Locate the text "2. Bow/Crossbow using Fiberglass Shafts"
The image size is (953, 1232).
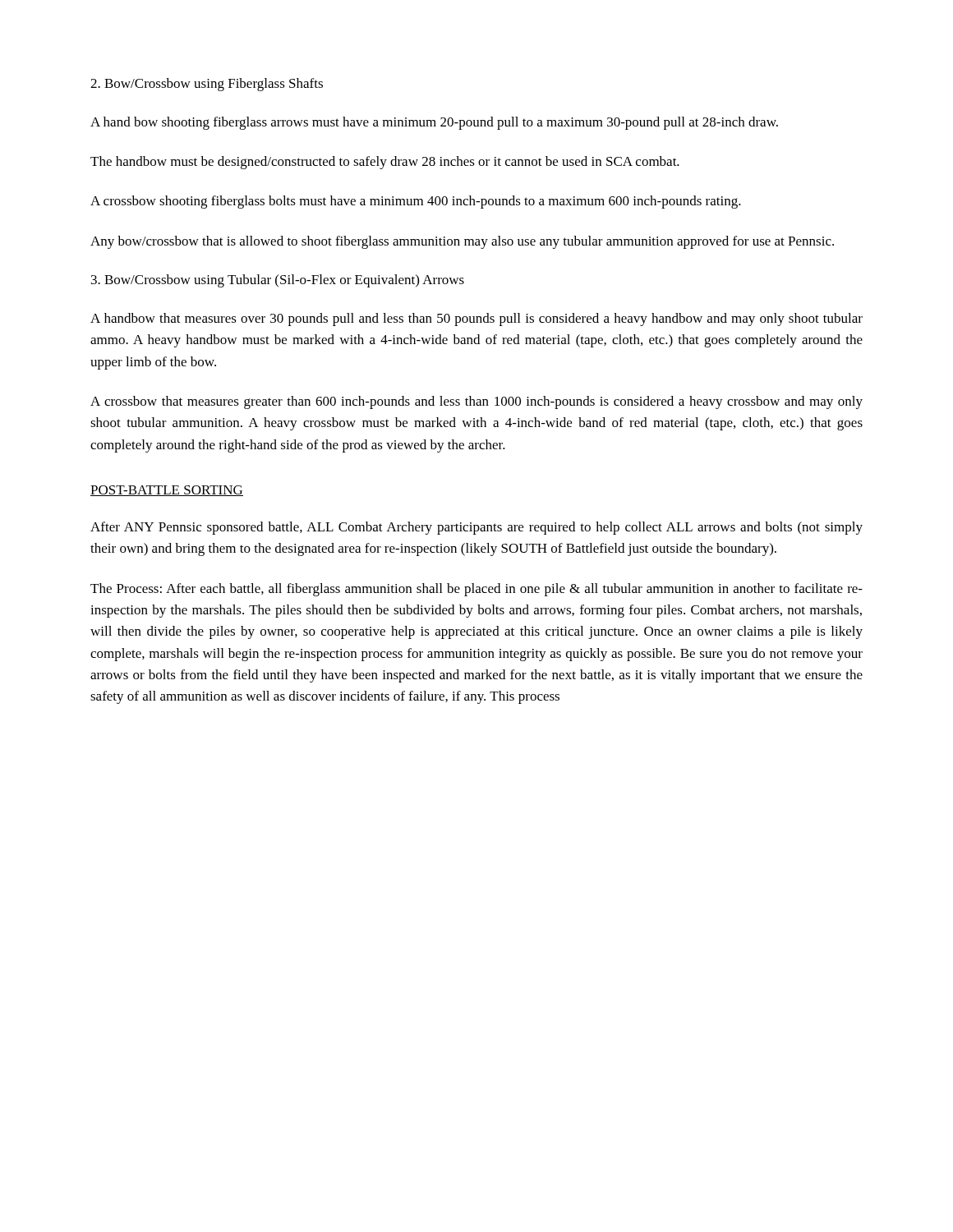[207, 83]
